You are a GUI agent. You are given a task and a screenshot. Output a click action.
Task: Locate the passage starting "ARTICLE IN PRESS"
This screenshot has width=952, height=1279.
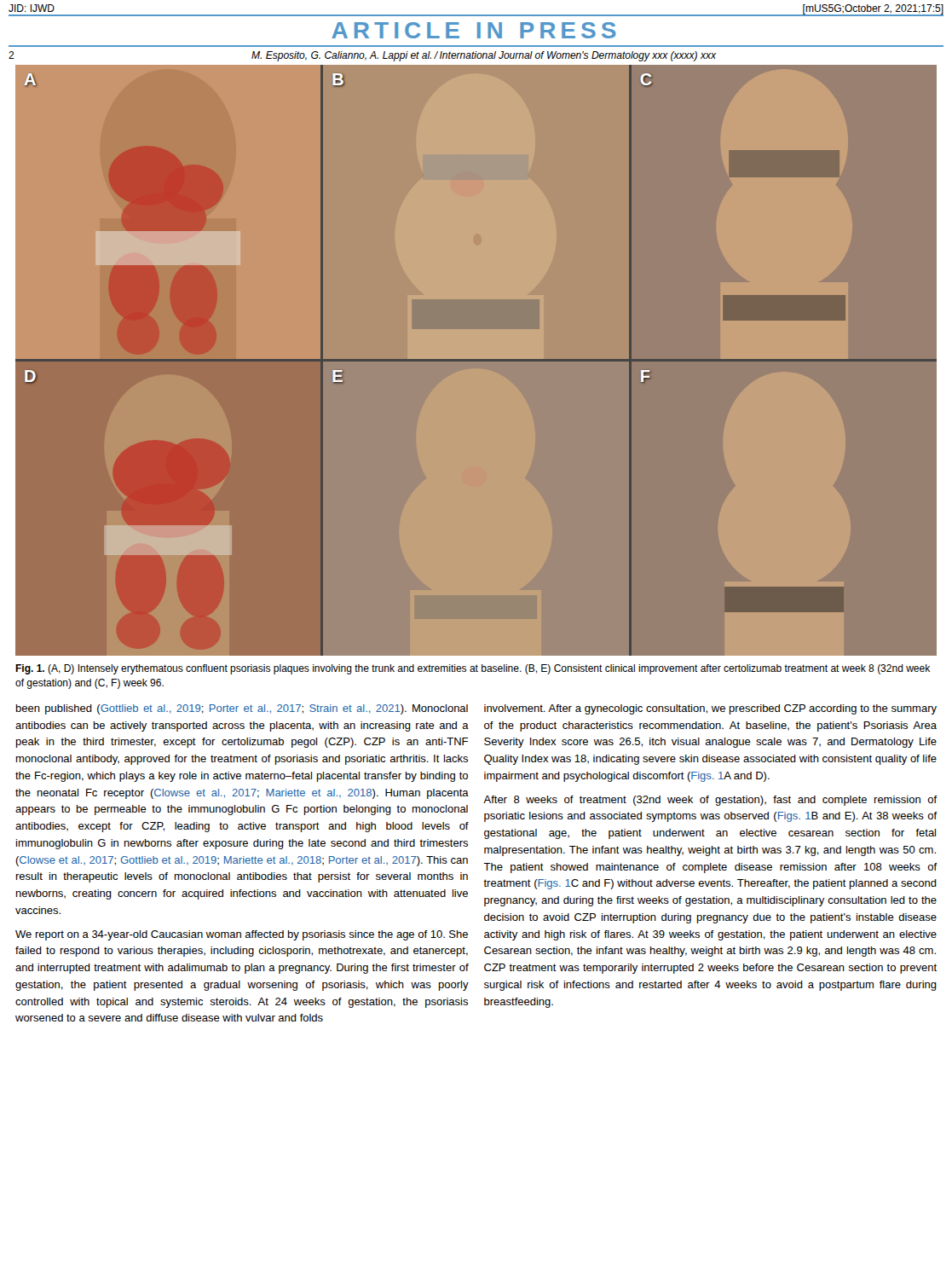476,30
